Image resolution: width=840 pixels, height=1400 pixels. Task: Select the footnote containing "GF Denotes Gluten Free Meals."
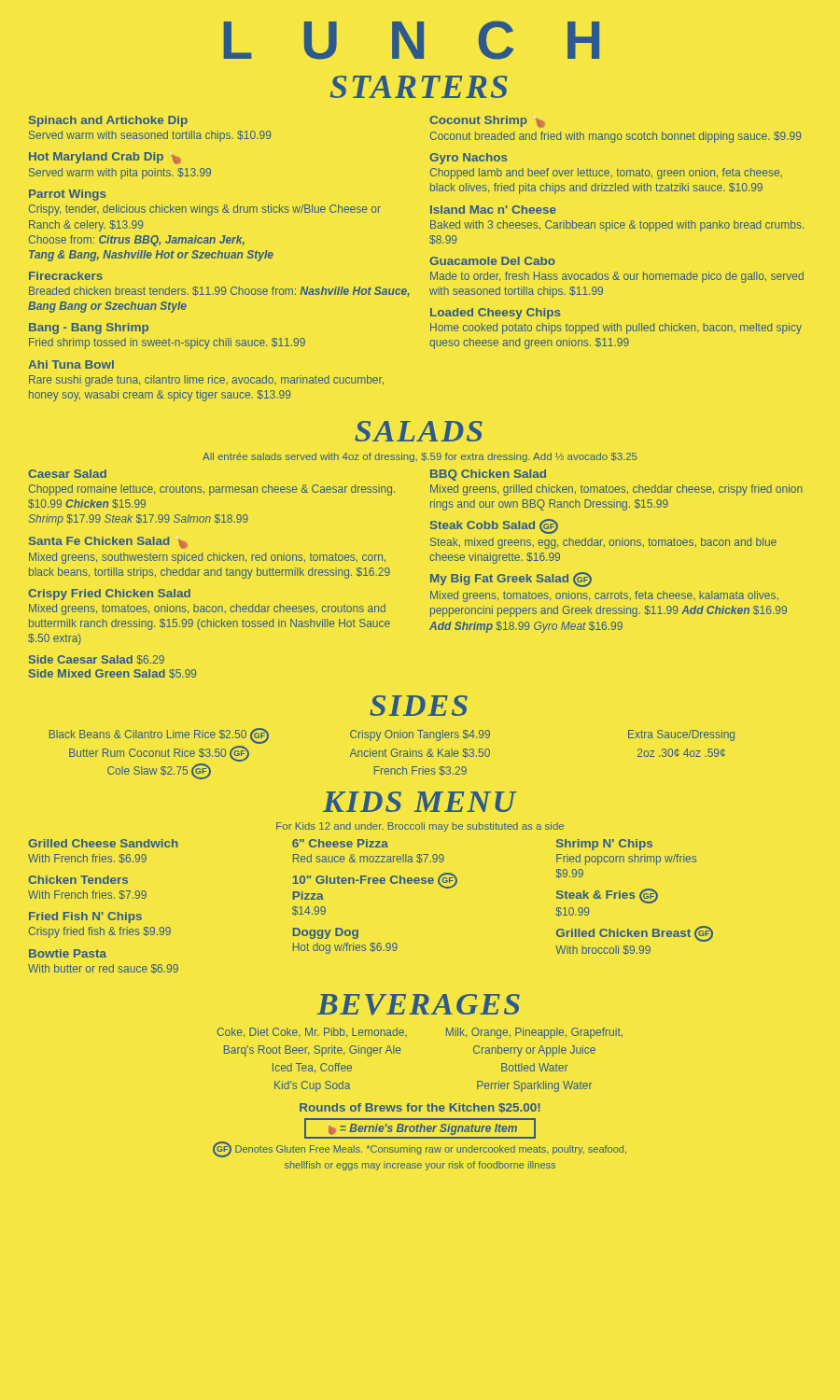coord(420,1156)
